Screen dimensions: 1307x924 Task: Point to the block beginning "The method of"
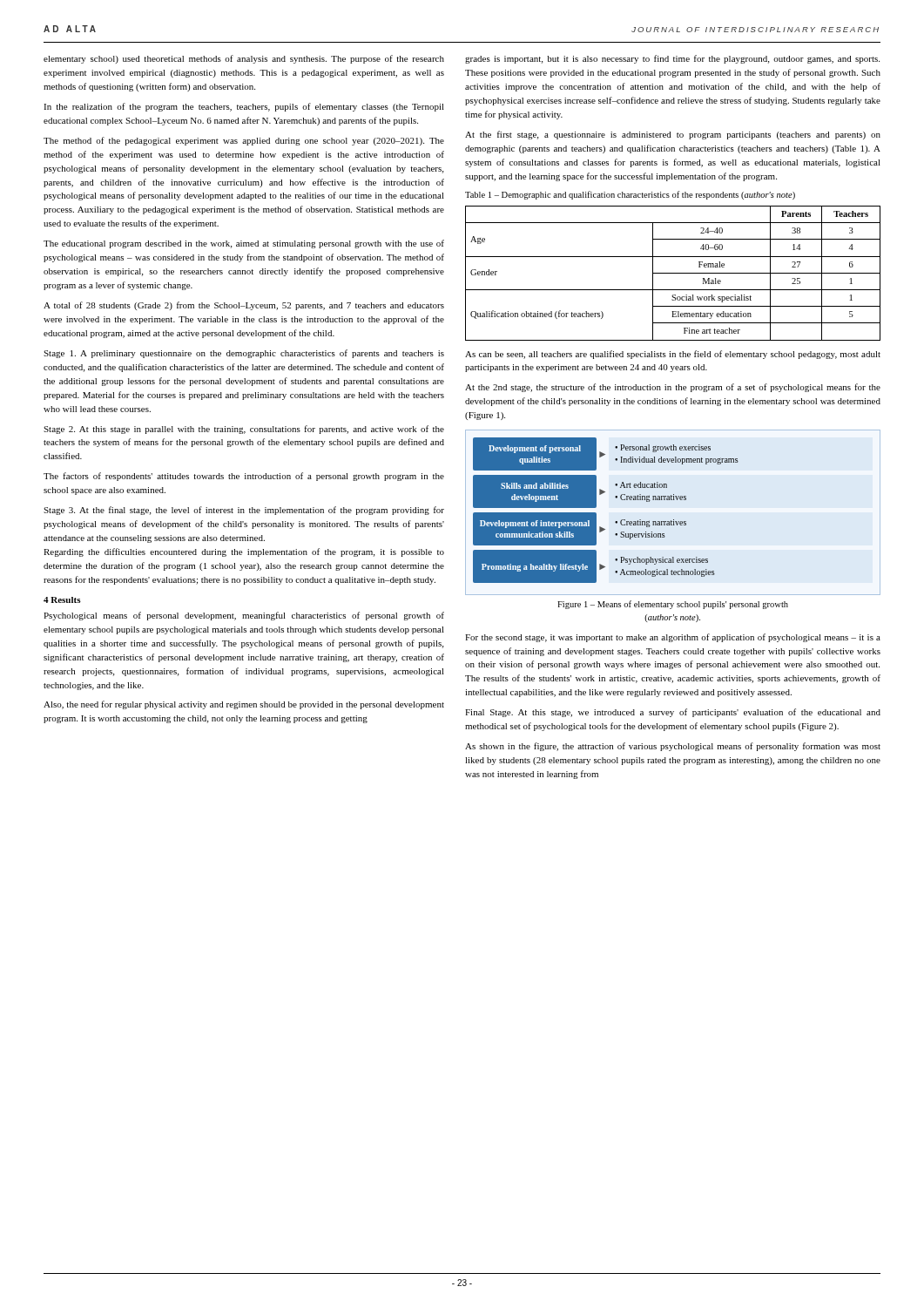pyautogui.click(x=244, y=183)
